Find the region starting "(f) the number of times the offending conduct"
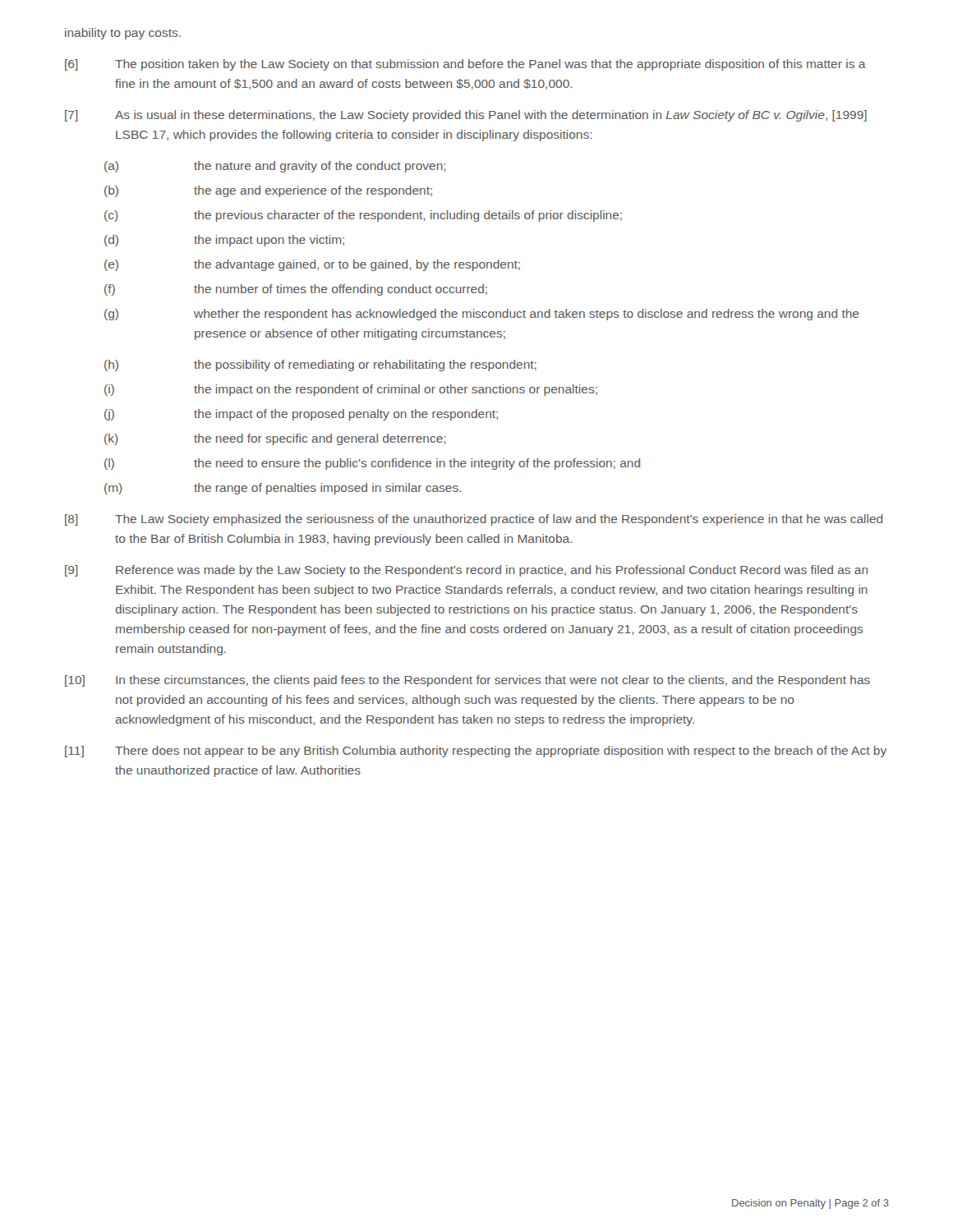The width and height of the screenshot is (953, 1232). tap(476, 289)
